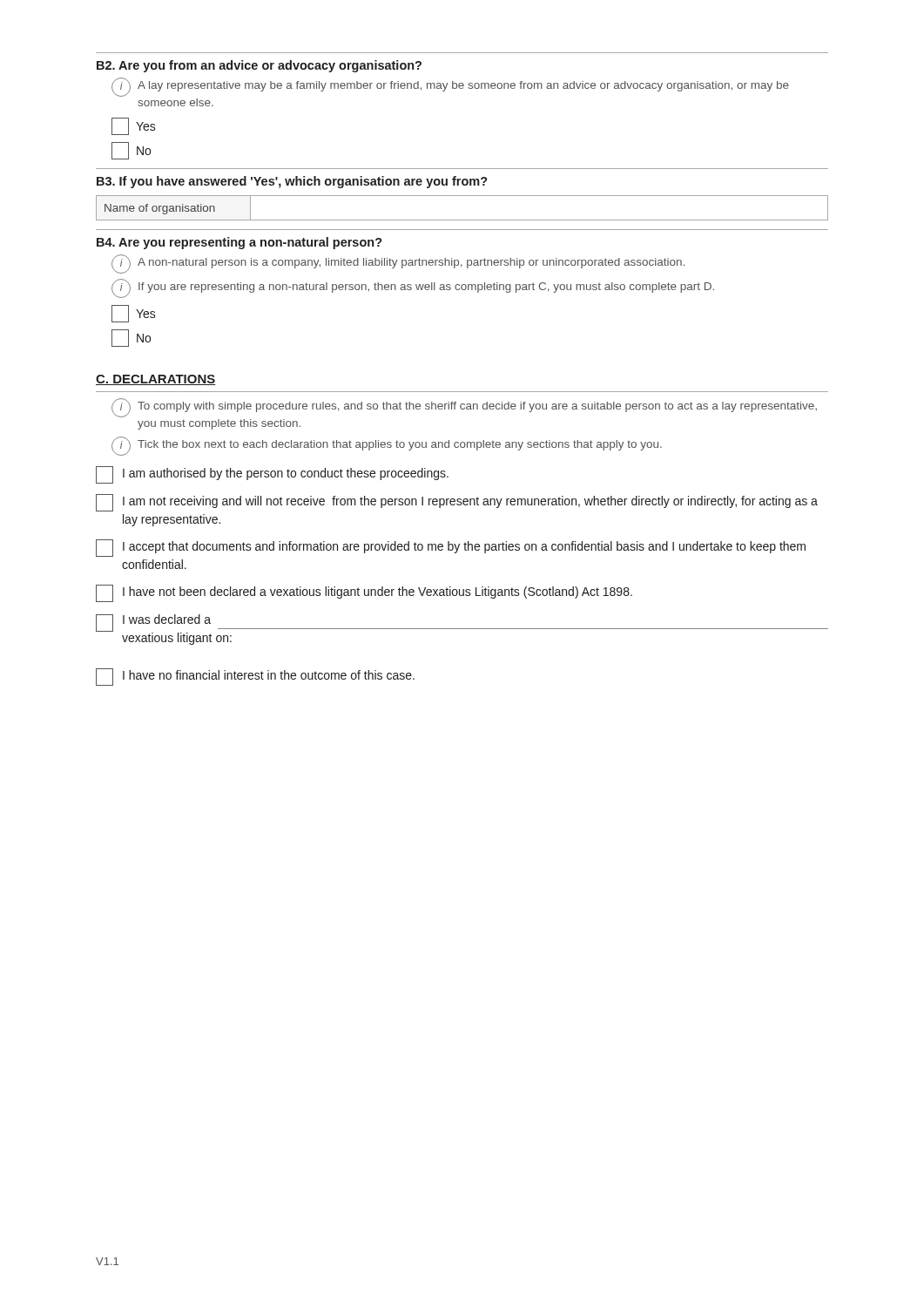Viewport: 924px width, 1307px height.
Task: Locate the element starting "I am authorised by the"
Action: click(273, 474)
